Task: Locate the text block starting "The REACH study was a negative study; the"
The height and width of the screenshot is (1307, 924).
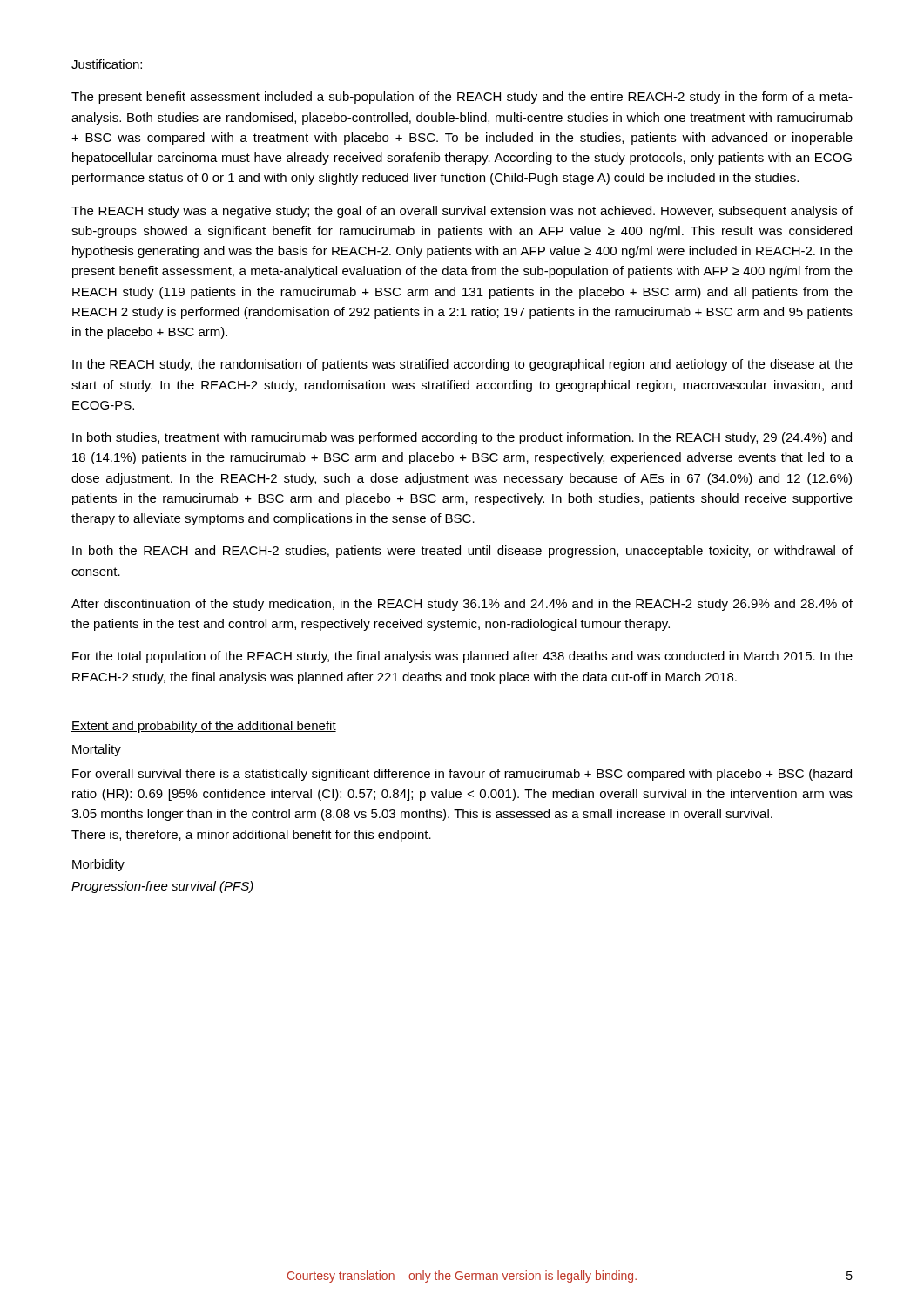Action: 462,271
